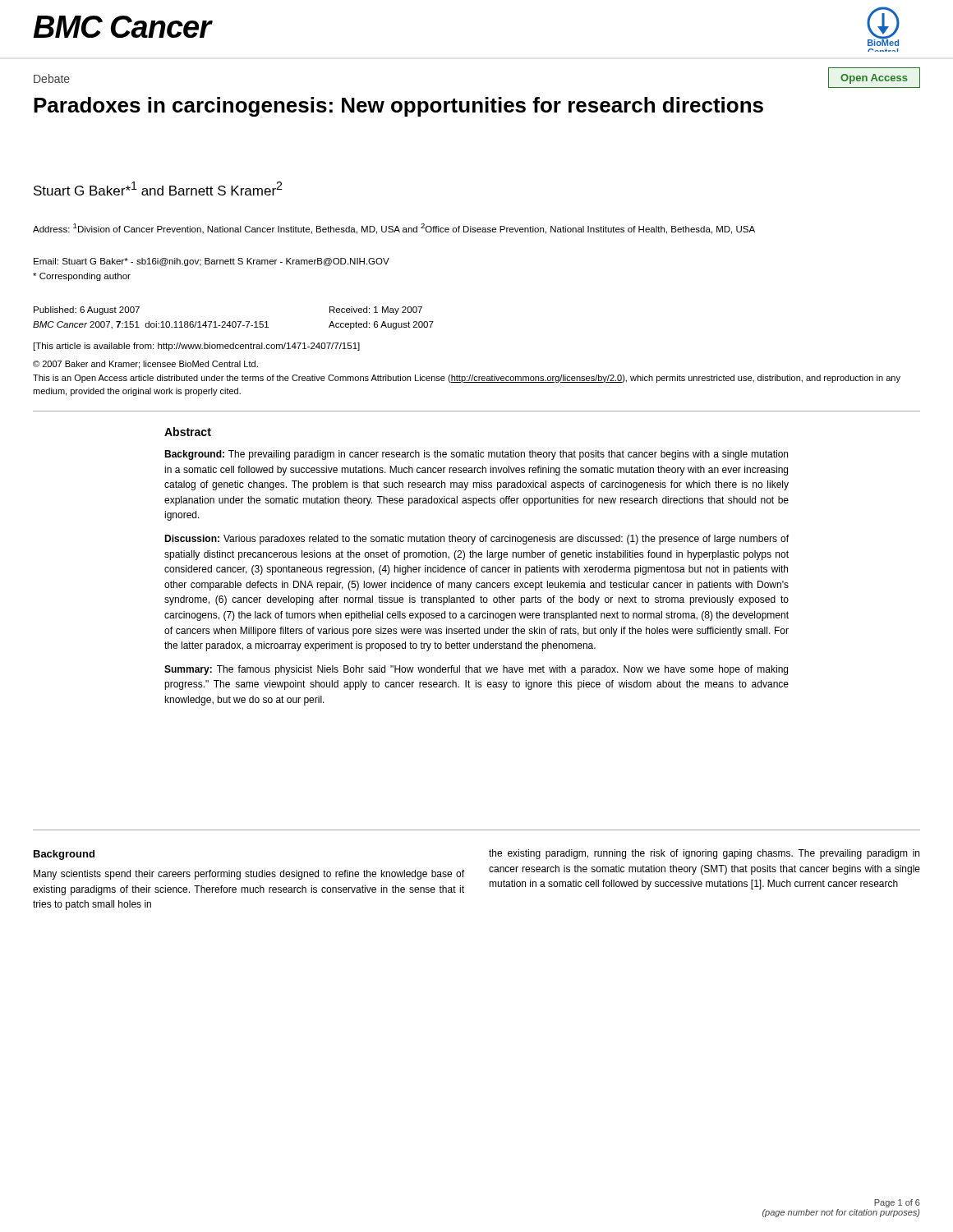Find "[This article is available from: http://www.biomedcentral.com/1471-2407/7/151]" on this page
Screen dimensions: 1232x953
pos(196,346)
